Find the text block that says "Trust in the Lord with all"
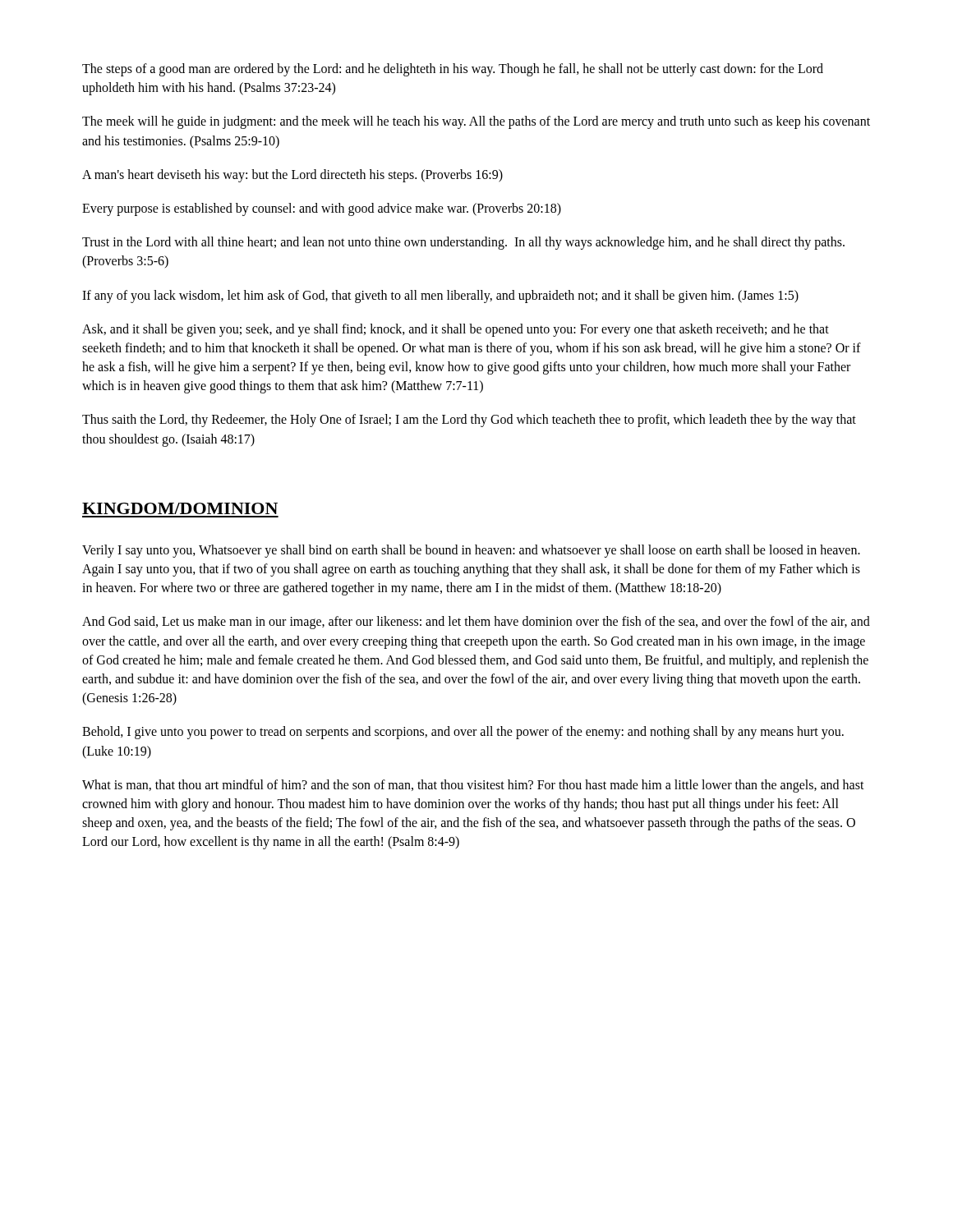953x1232 pixels. point(464,252)
